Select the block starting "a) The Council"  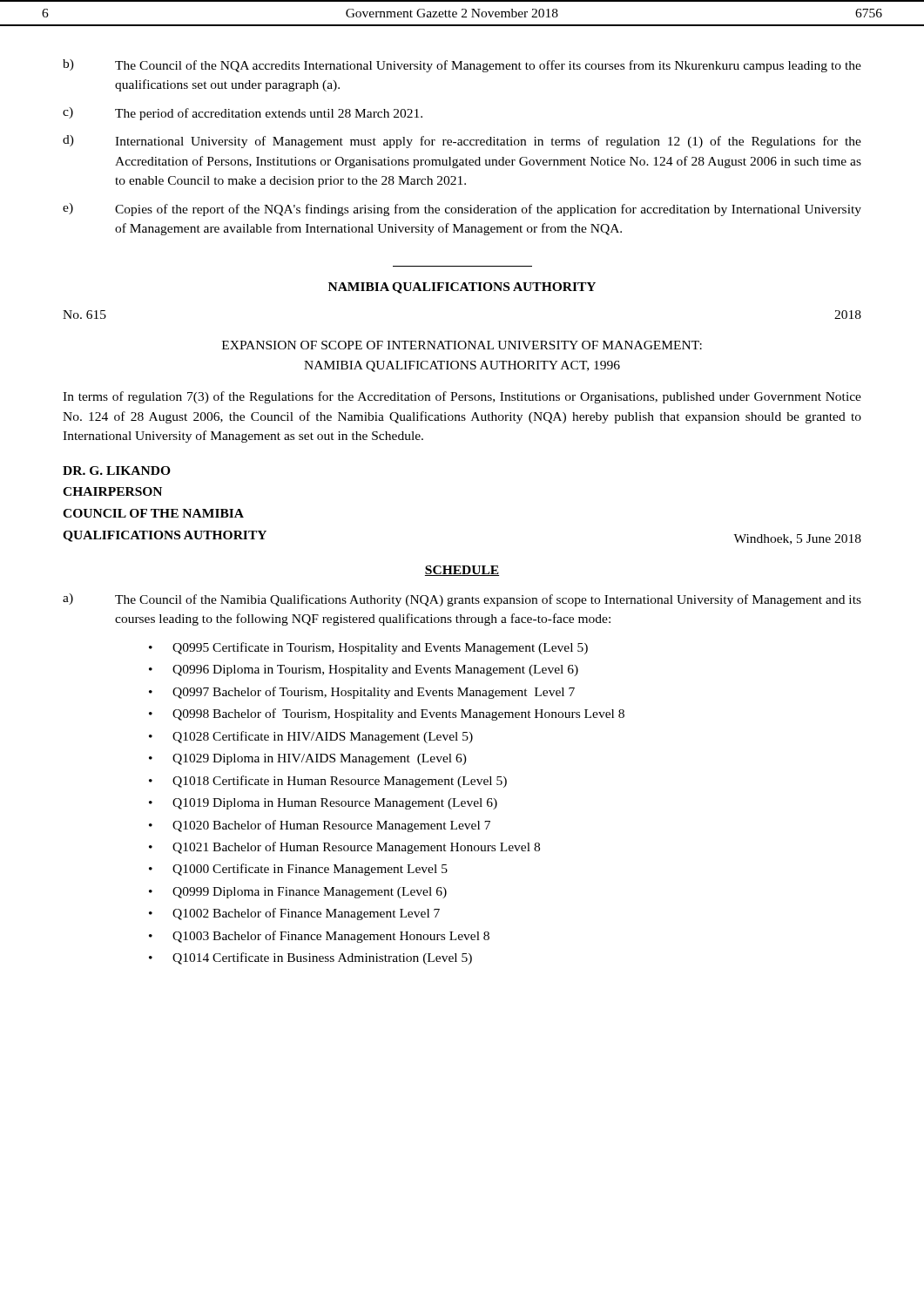pyautogui.click(x=462, y=609)
